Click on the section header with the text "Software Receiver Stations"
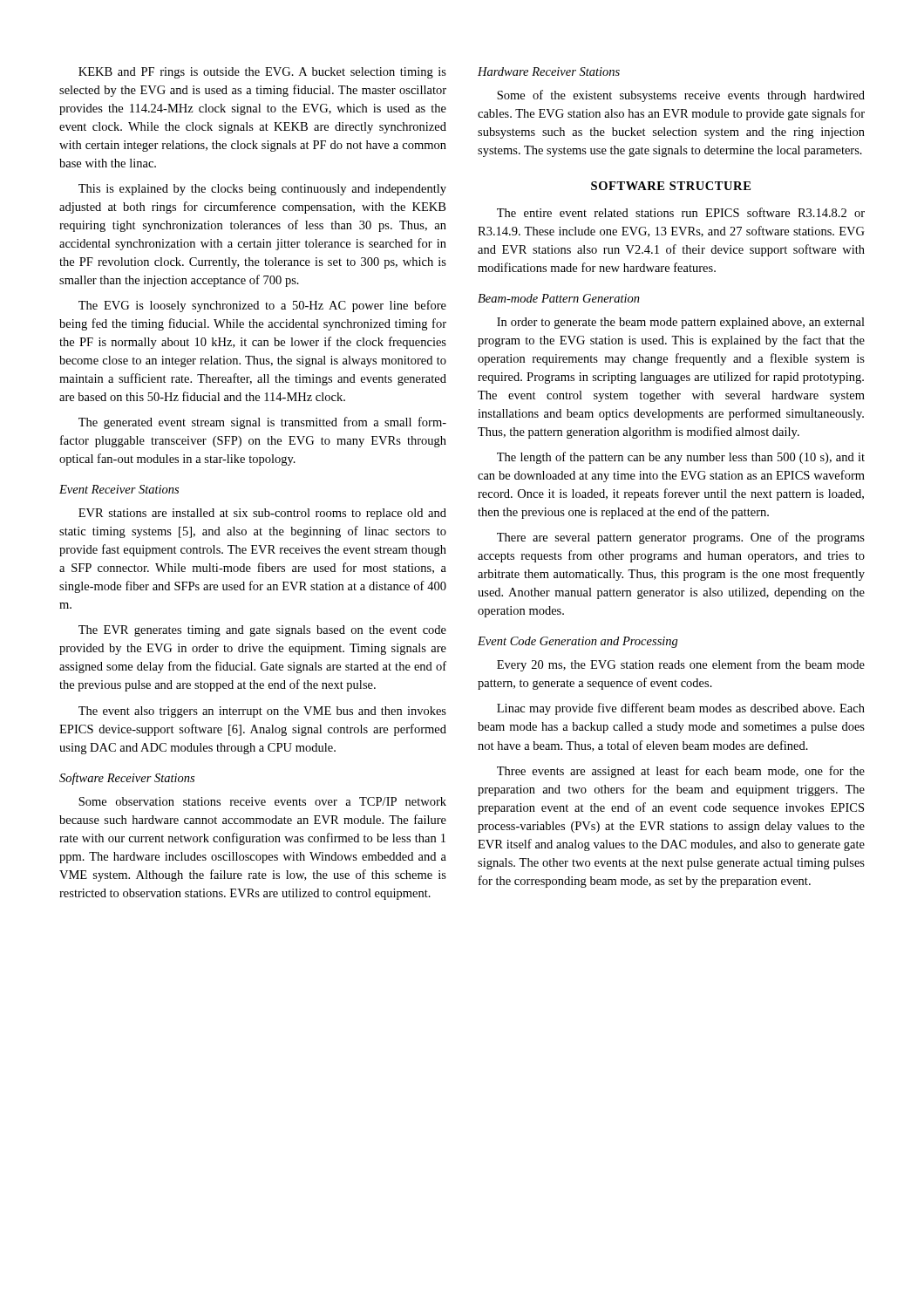Viewport: 924px width, 1308px height. (x=127, y=779)
